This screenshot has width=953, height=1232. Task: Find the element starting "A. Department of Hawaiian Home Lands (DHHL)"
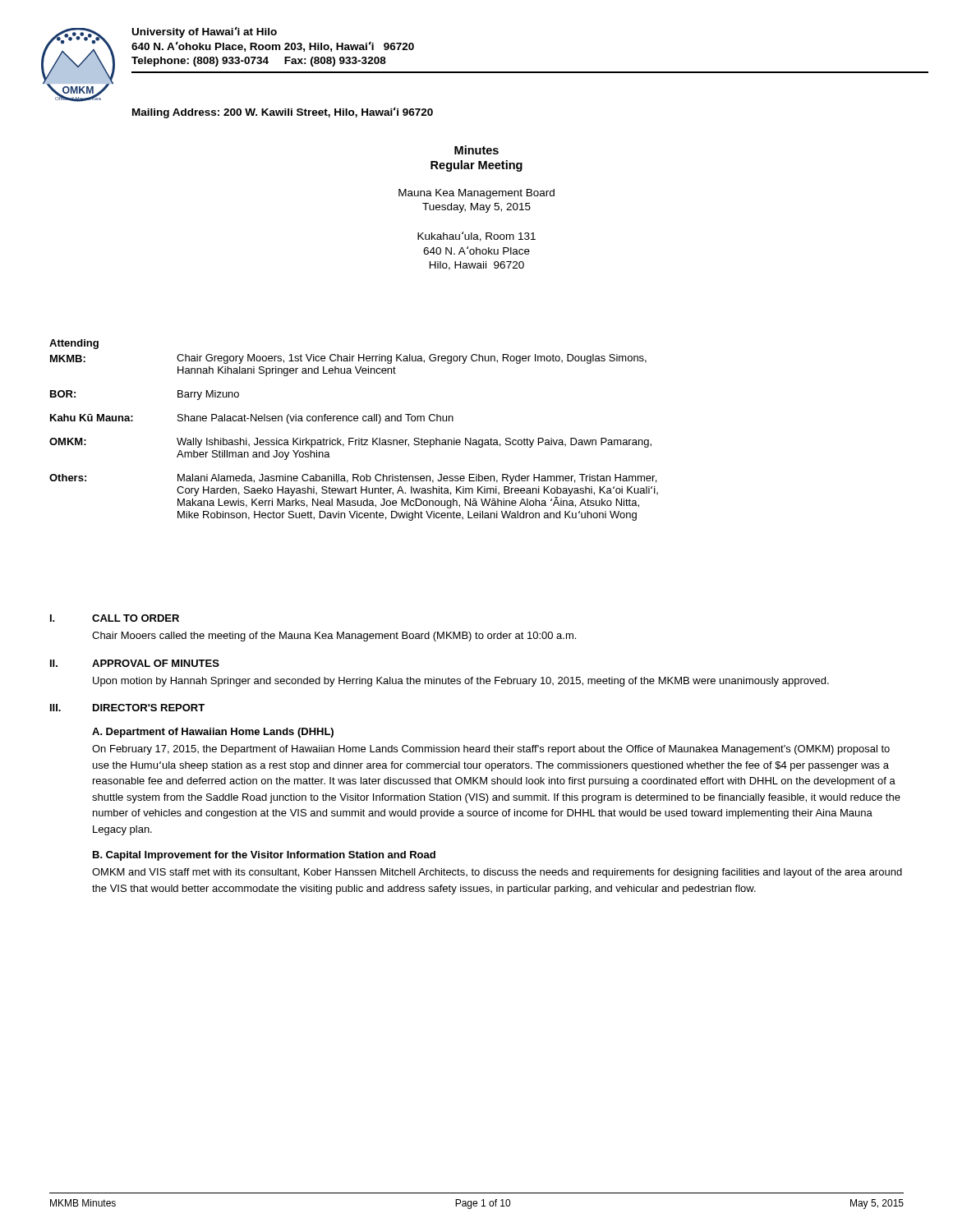click(x=213, y=731)
